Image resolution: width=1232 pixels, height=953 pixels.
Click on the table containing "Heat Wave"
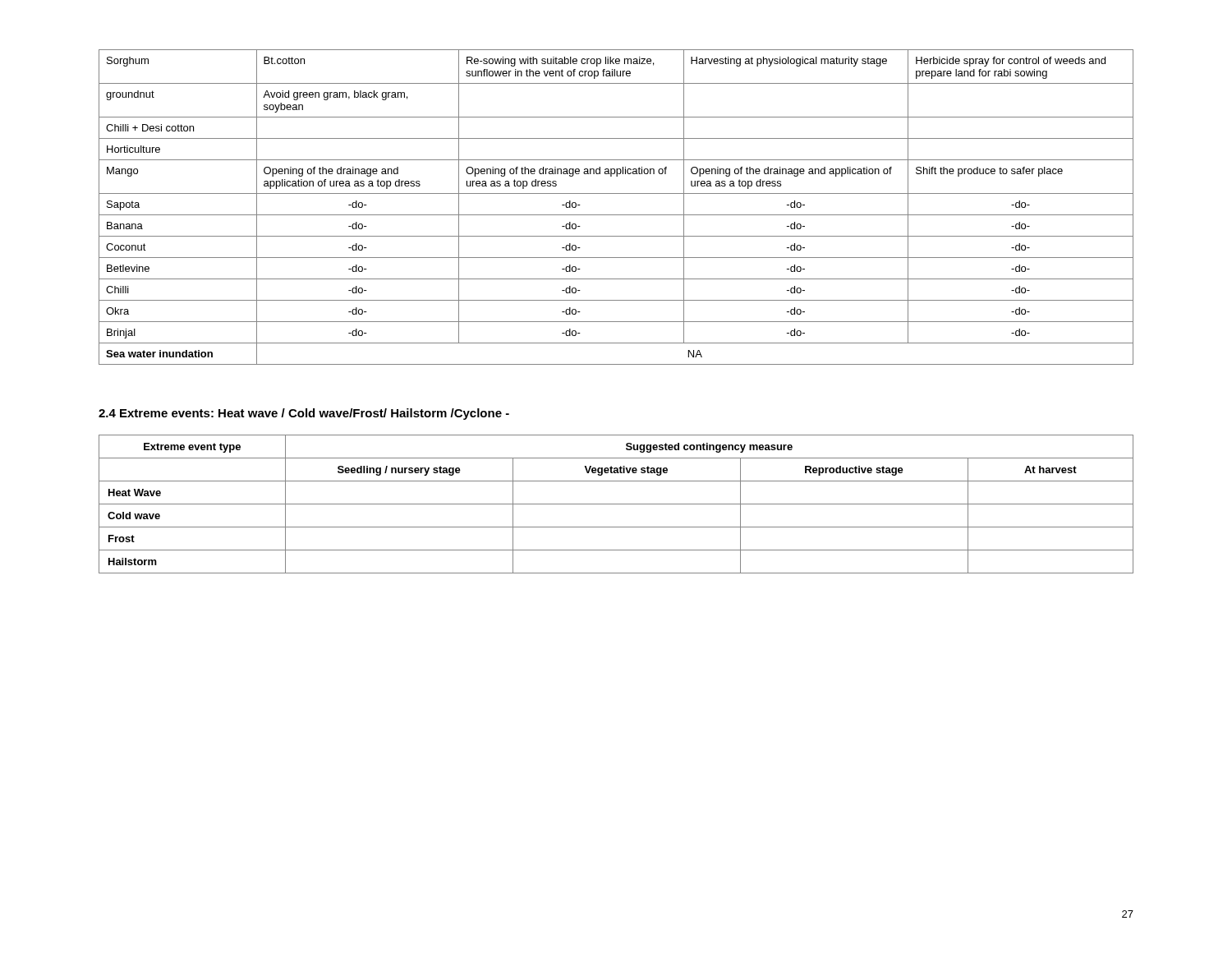coord(616,504)
